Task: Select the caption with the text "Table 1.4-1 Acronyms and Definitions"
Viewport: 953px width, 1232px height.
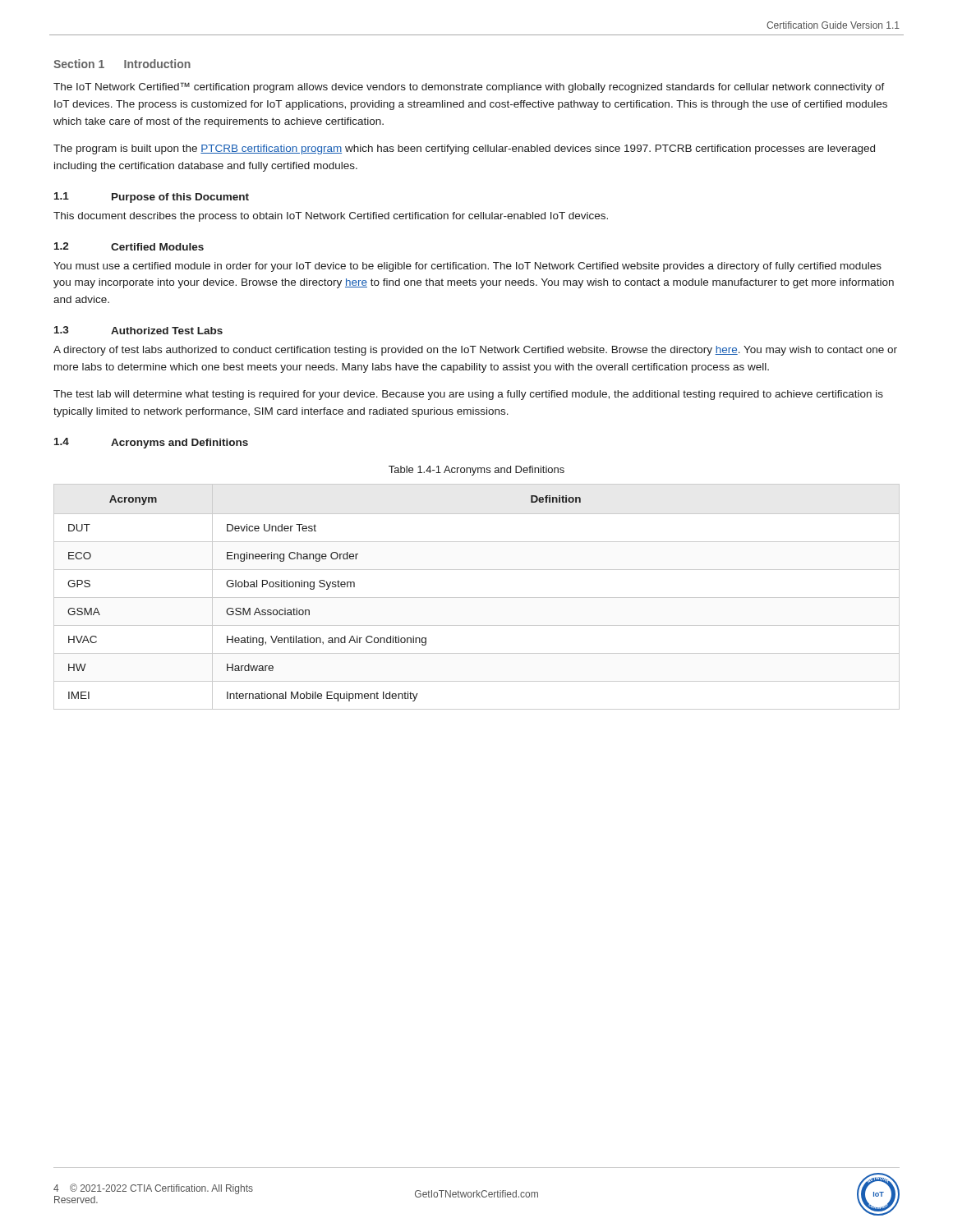Action: click(x=476, y=469)
